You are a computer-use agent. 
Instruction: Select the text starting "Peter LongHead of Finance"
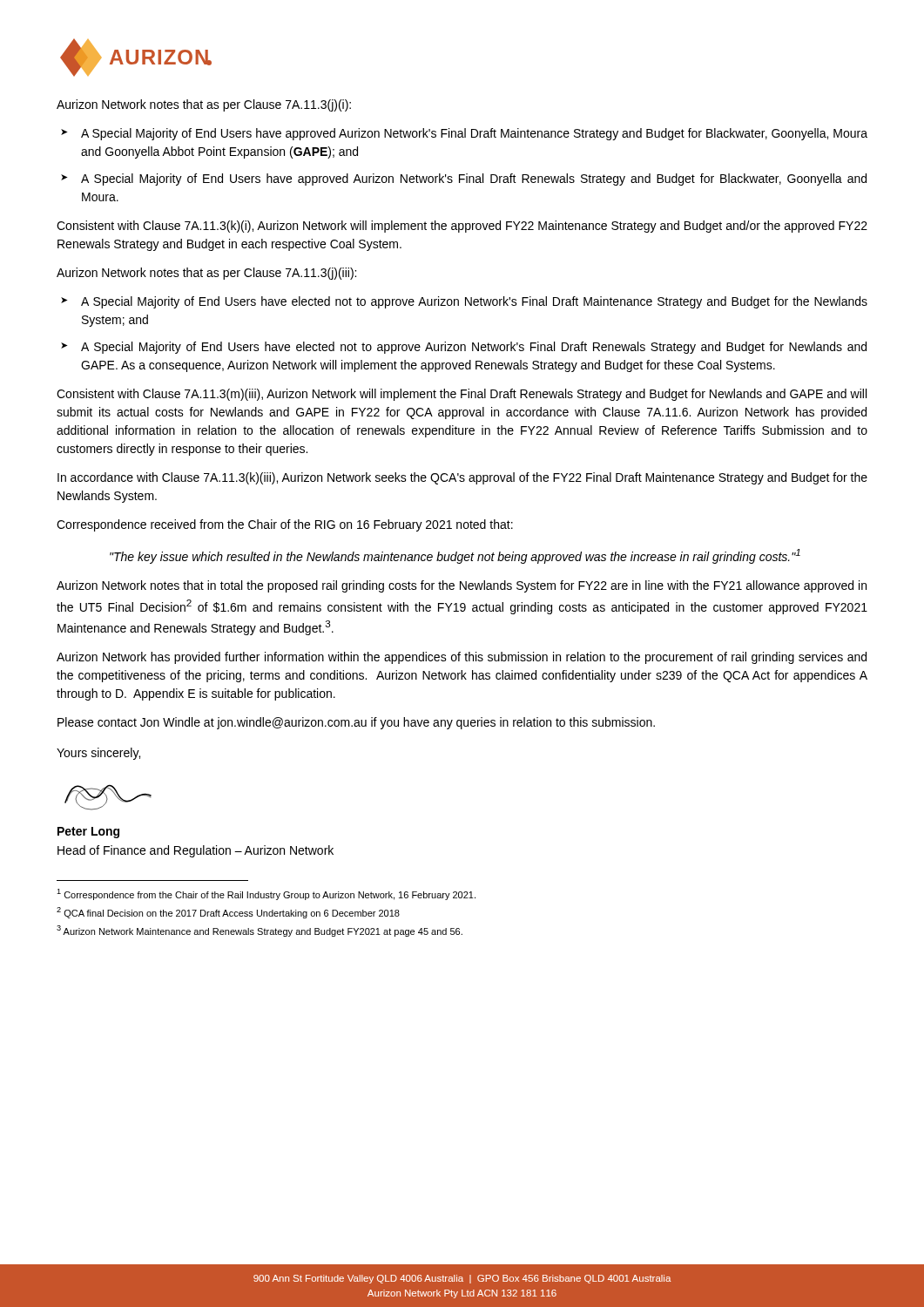pyautogui.click(x=88, y=833)
